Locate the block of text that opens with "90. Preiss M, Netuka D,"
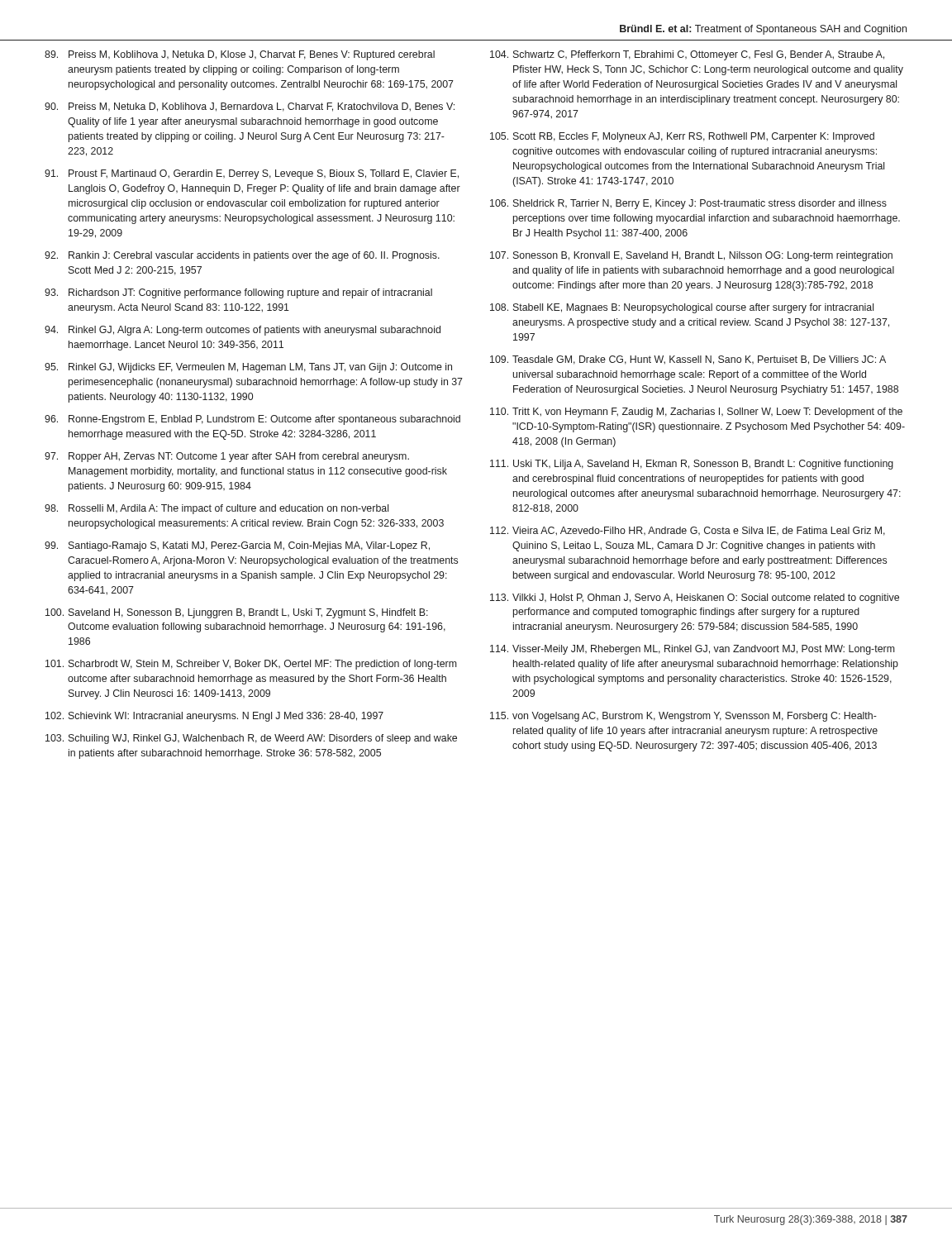This screenshot has width=952, height=1240. pos(254,130)
